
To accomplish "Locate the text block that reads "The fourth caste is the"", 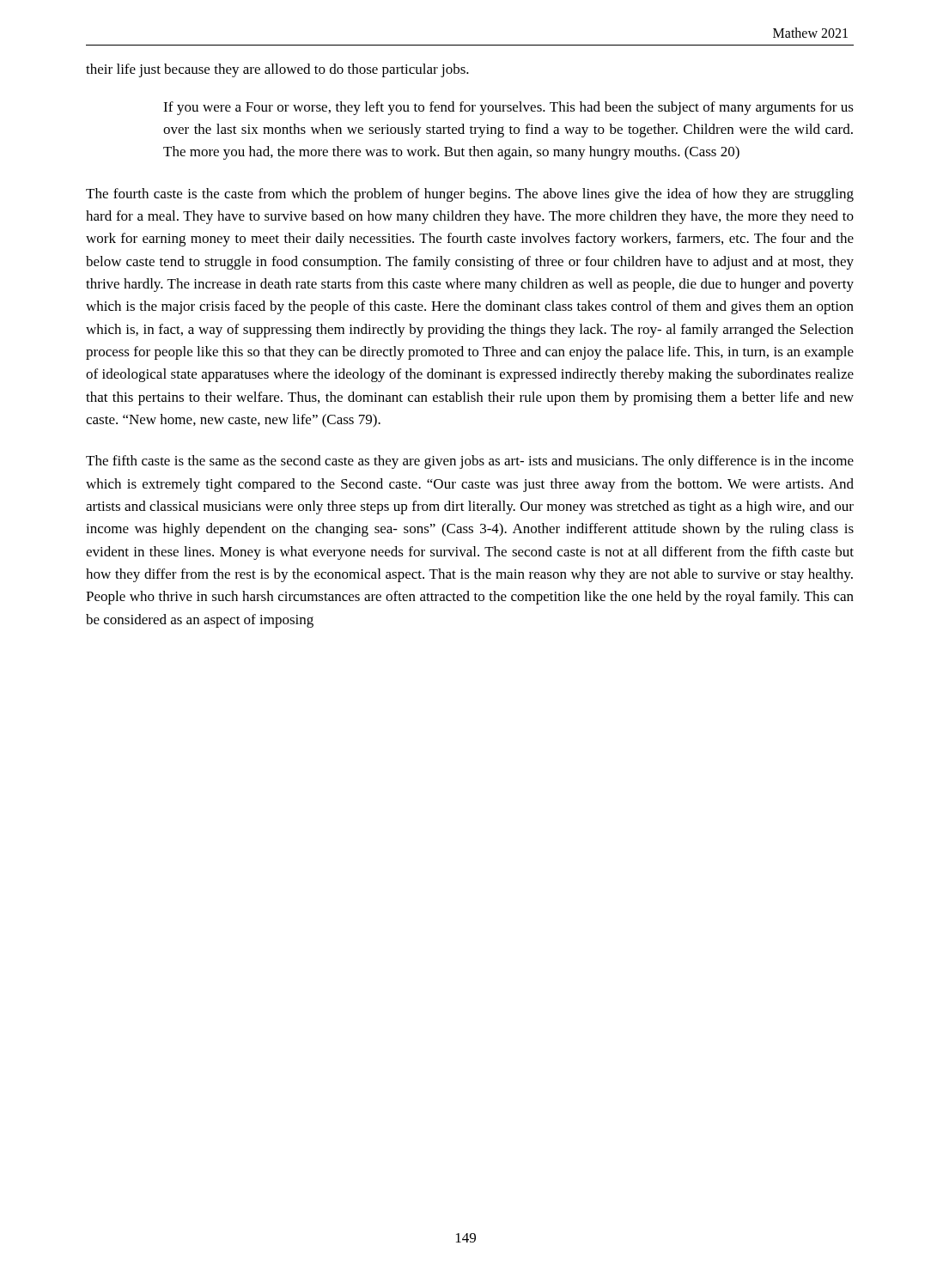I will 470,306.
